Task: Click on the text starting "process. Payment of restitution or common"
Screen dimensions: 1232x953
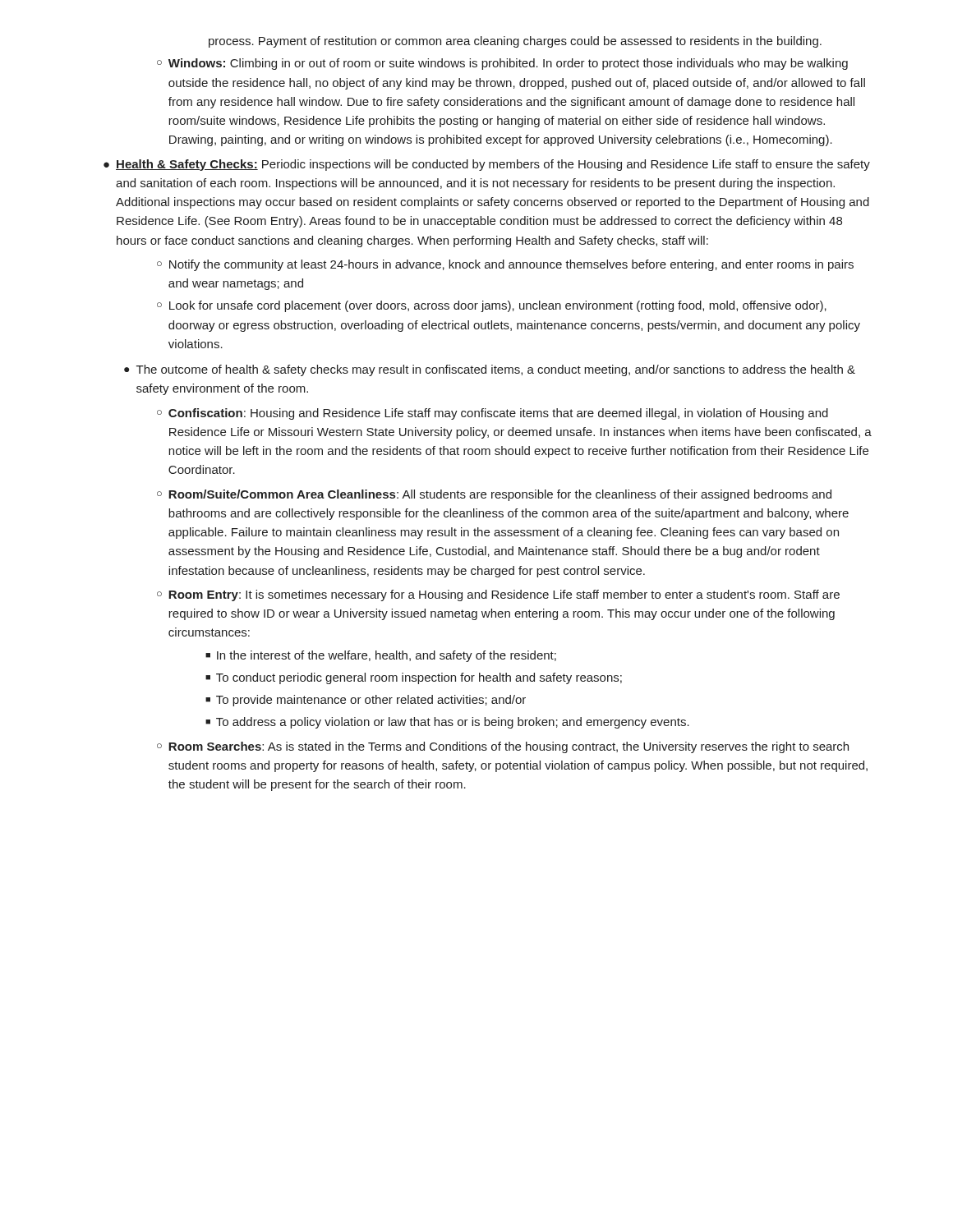Action: pos(515,41)
